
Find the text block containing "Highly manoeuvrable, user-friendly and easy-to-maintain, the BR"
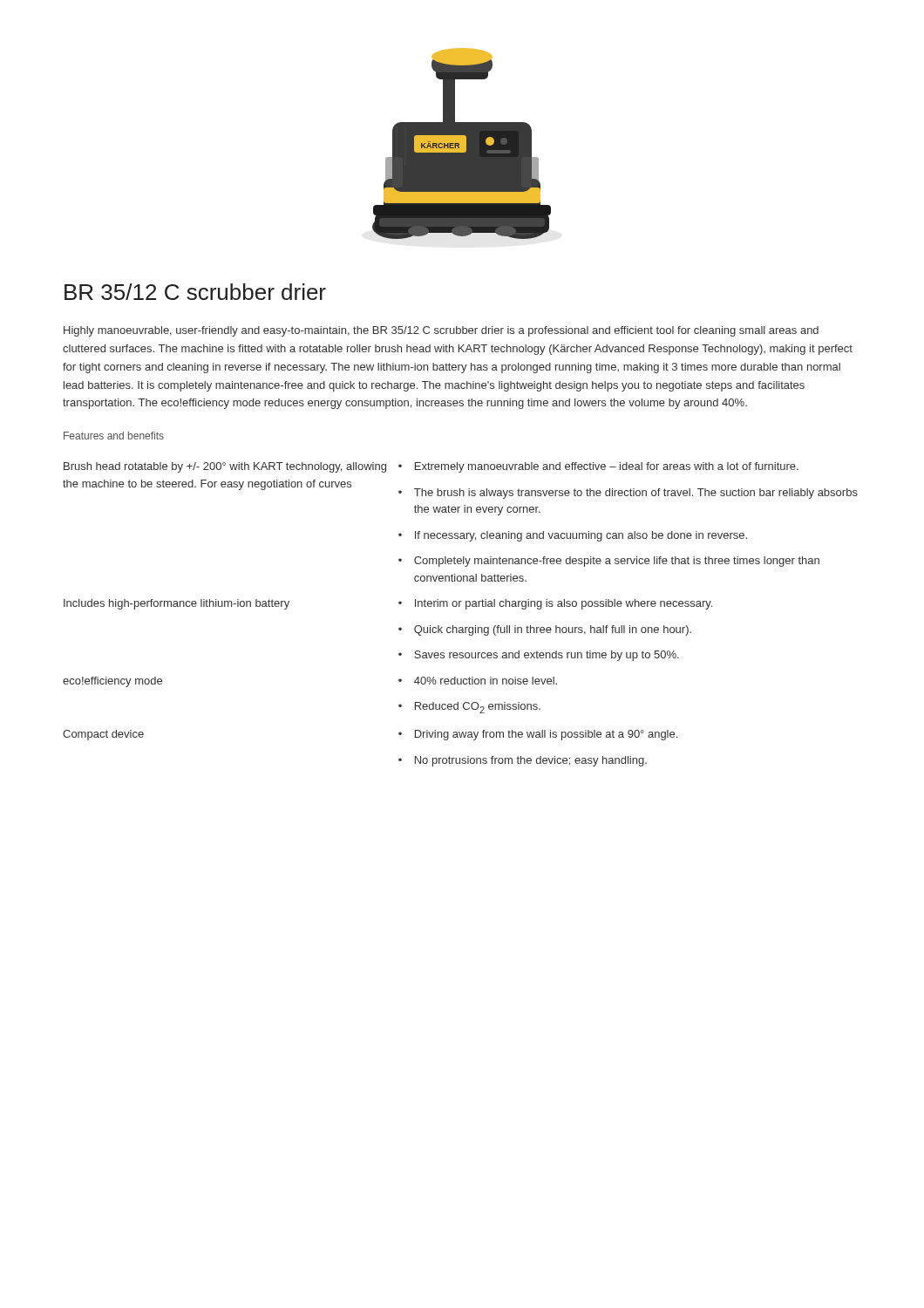pos(458,367)
